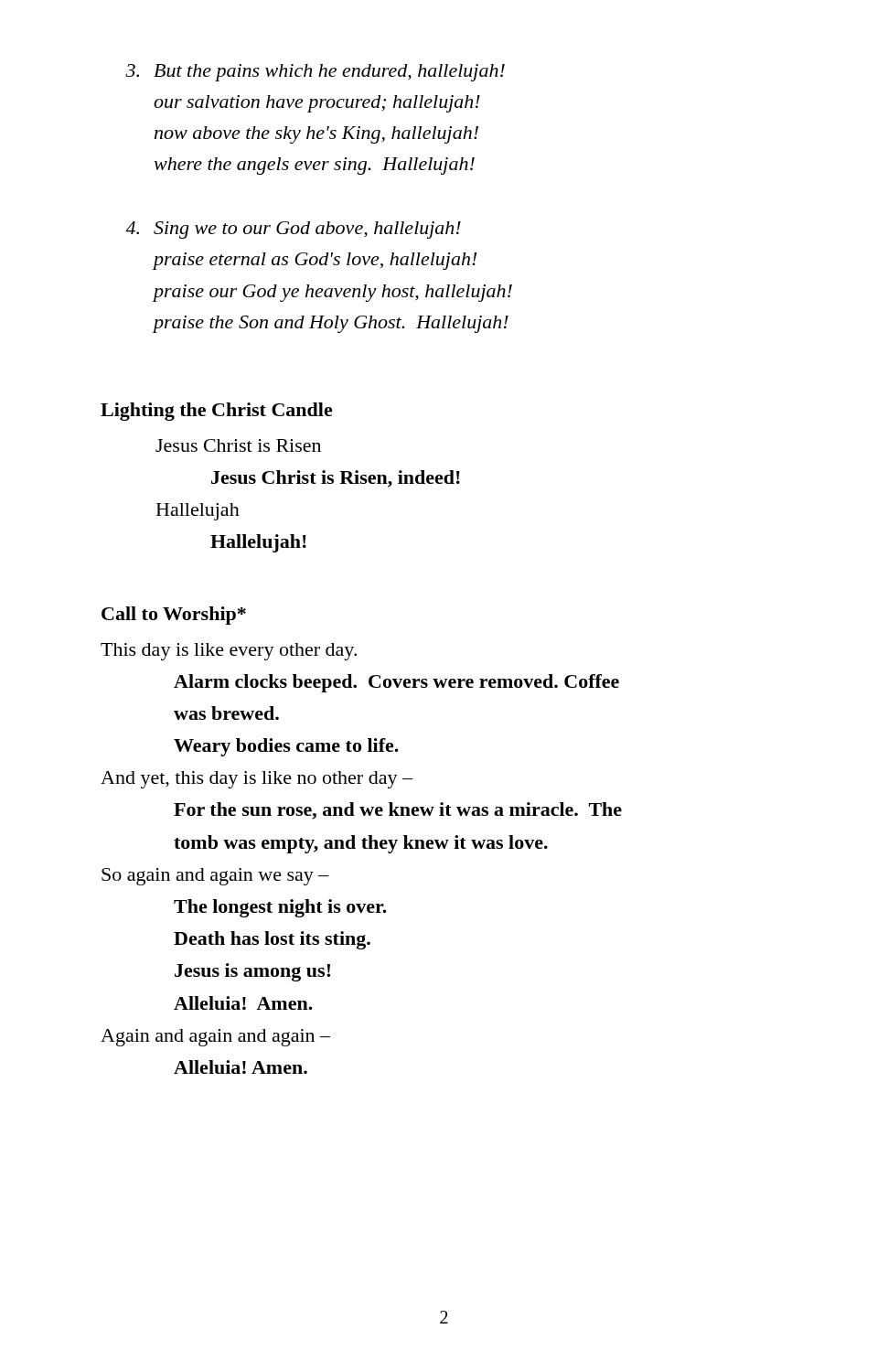888x1372 pixels.
Task: Find the element starting "Call to Worship*"
Action: coord(174,613)
